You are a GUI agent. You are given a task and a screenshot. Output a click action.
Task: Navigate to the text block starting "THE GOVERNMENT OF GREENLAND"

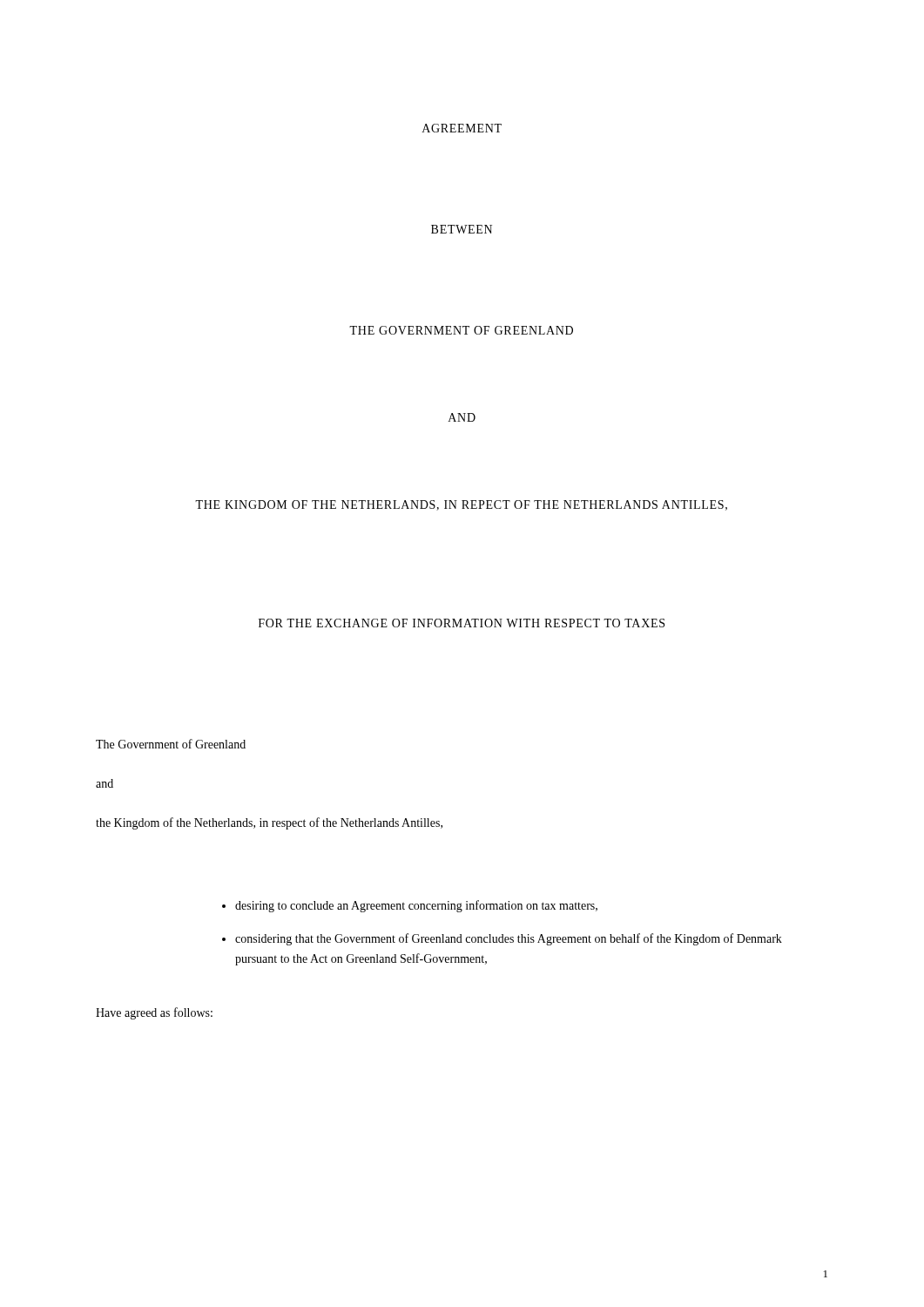tap(462, 331)
